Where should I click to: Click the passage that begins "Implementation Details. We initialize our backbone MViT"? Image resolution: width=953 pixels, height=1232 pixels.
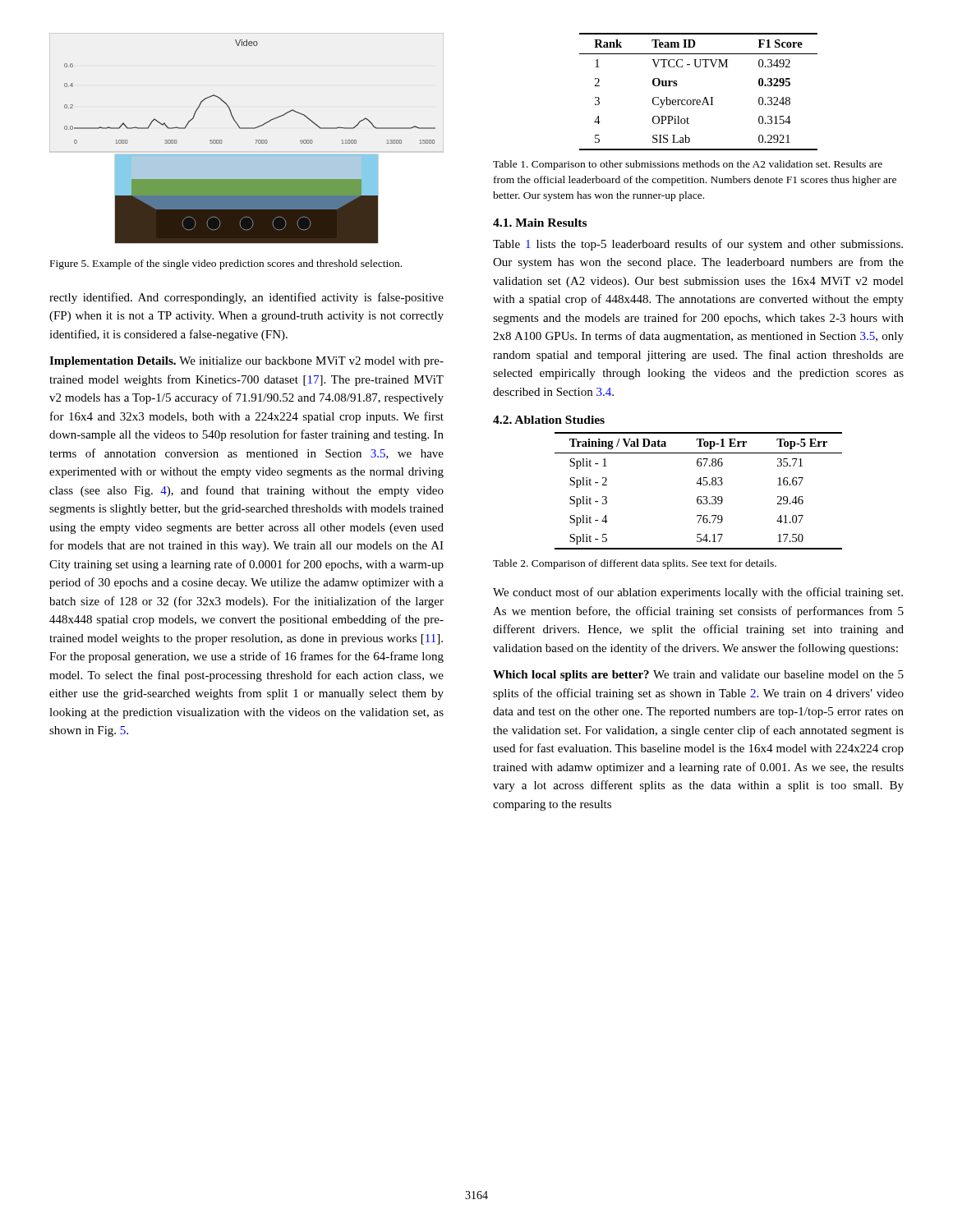click(246, 546)
